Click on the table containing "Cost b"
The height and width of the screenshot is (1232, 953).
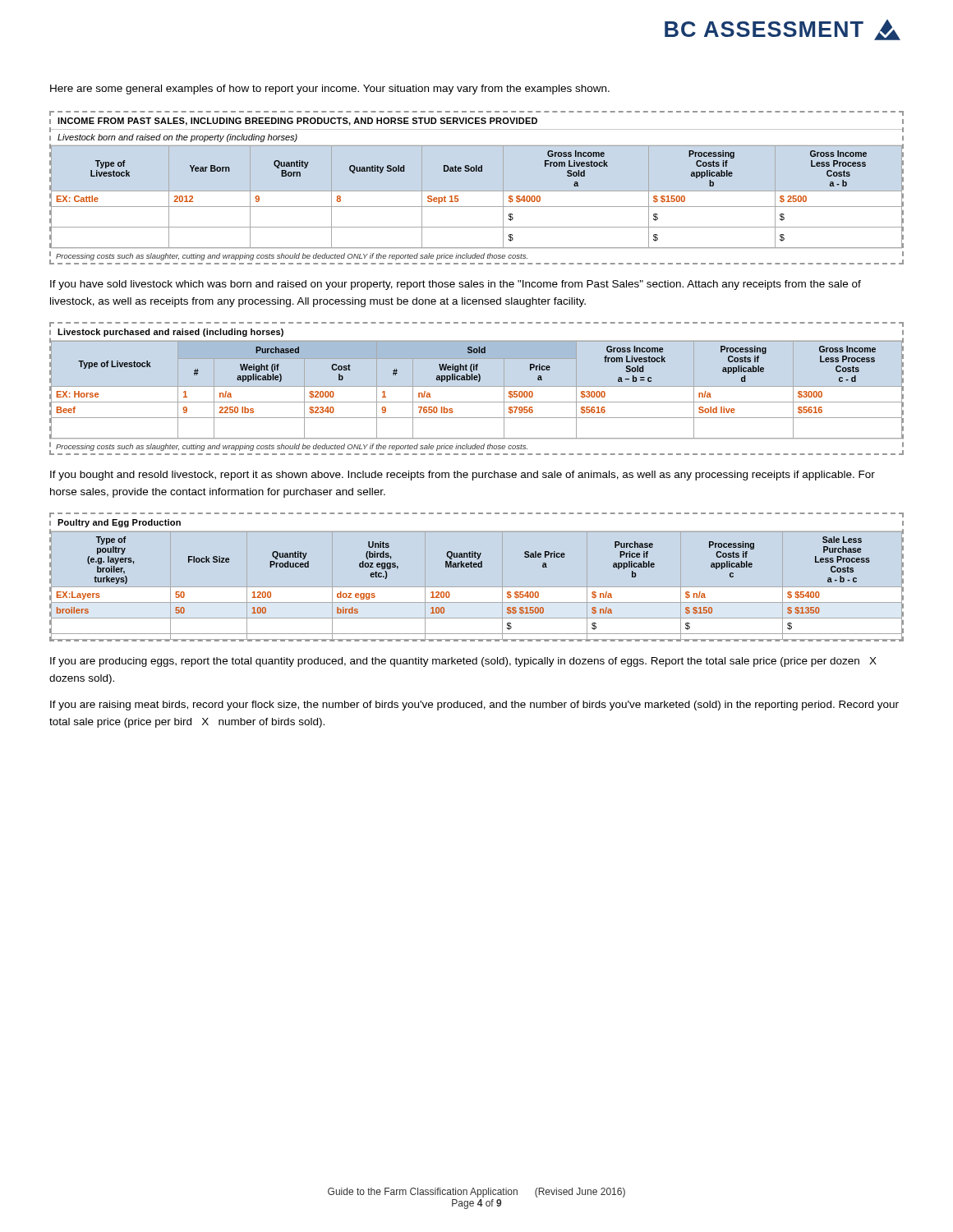coord(476,388)
